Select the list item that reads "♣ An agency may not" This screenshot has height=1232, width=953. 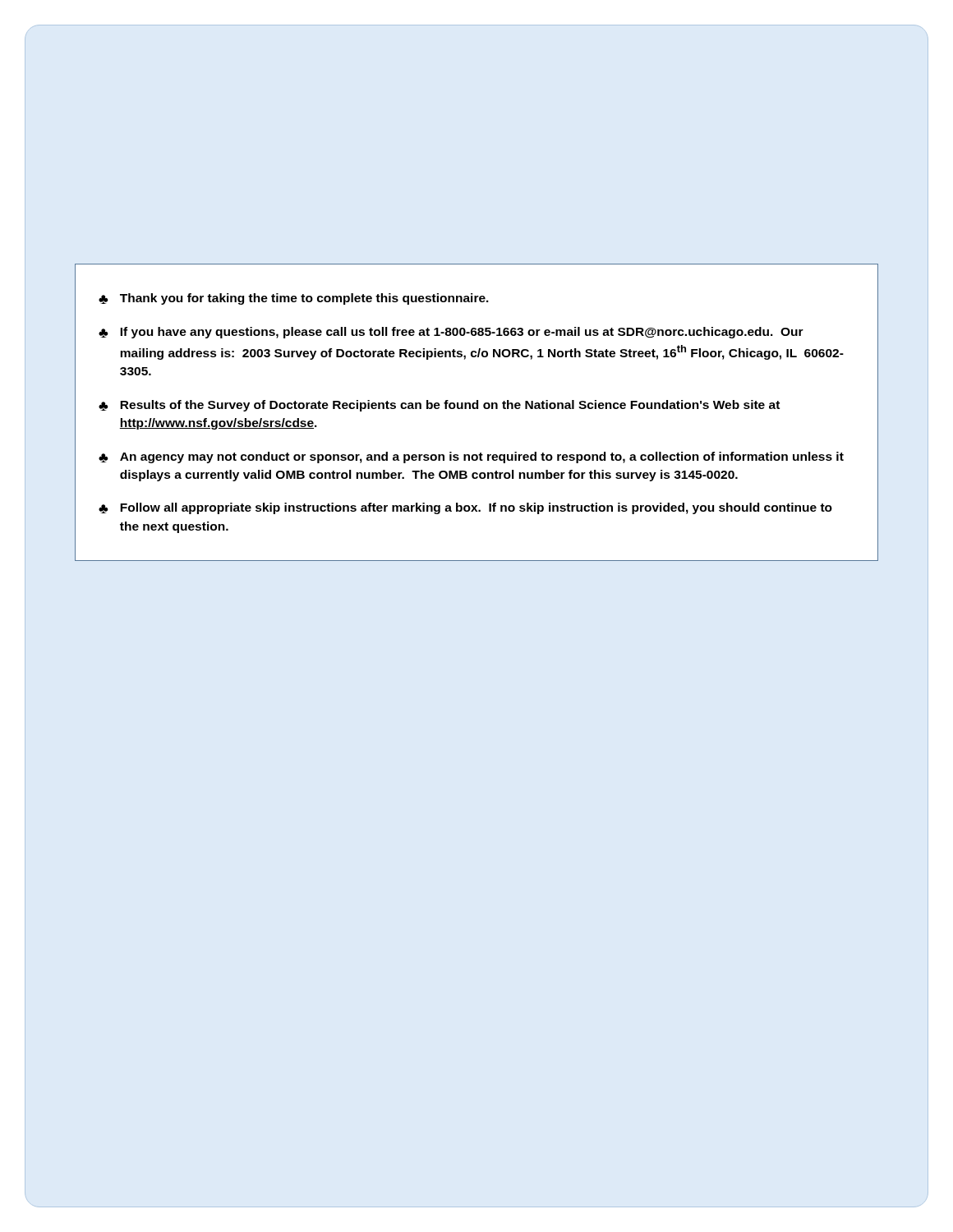[x=473, y=466]
